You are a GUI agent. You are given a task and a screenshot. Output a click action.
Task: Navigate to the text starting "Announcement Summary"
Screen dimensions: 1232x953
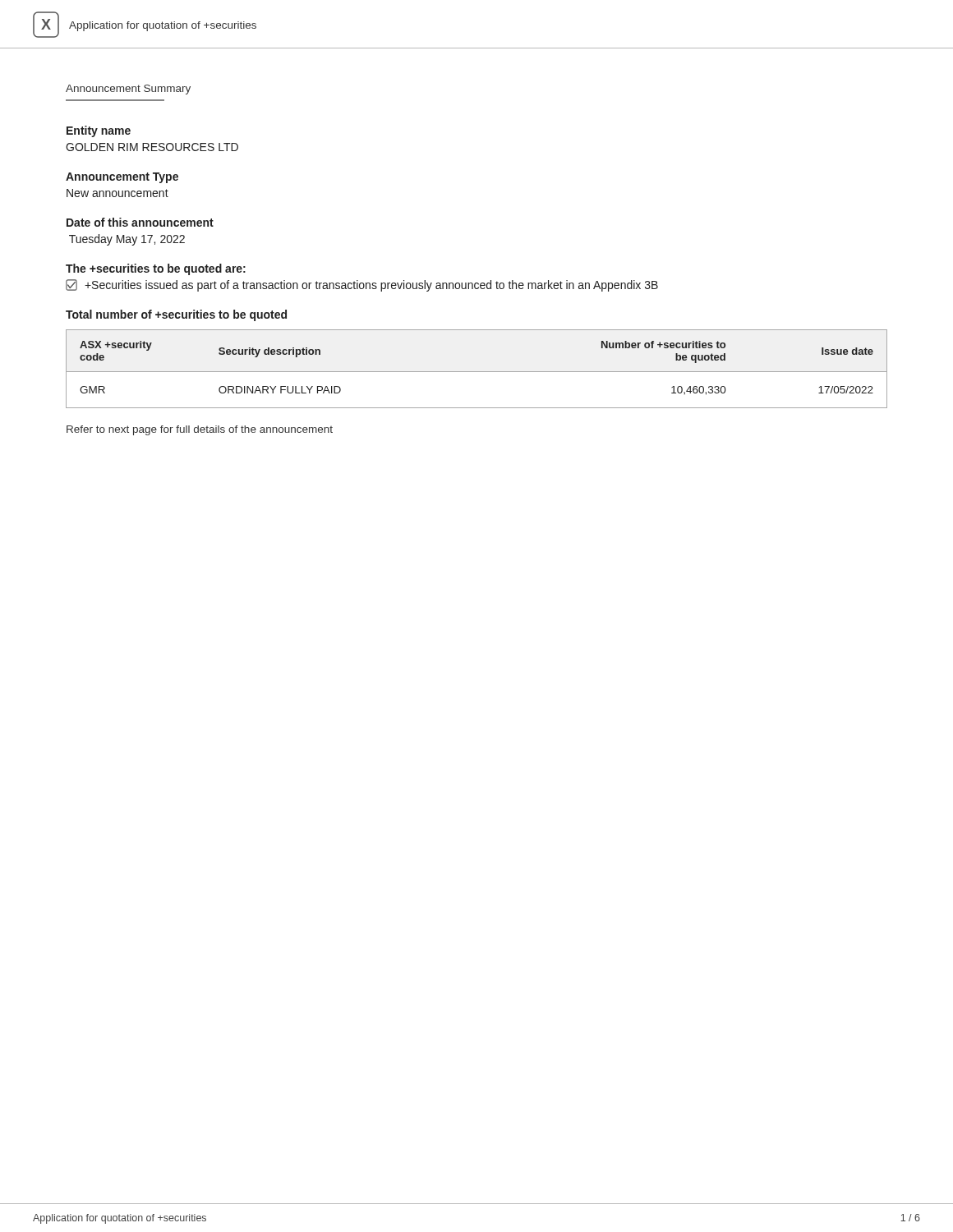click(x=128, y=88)
